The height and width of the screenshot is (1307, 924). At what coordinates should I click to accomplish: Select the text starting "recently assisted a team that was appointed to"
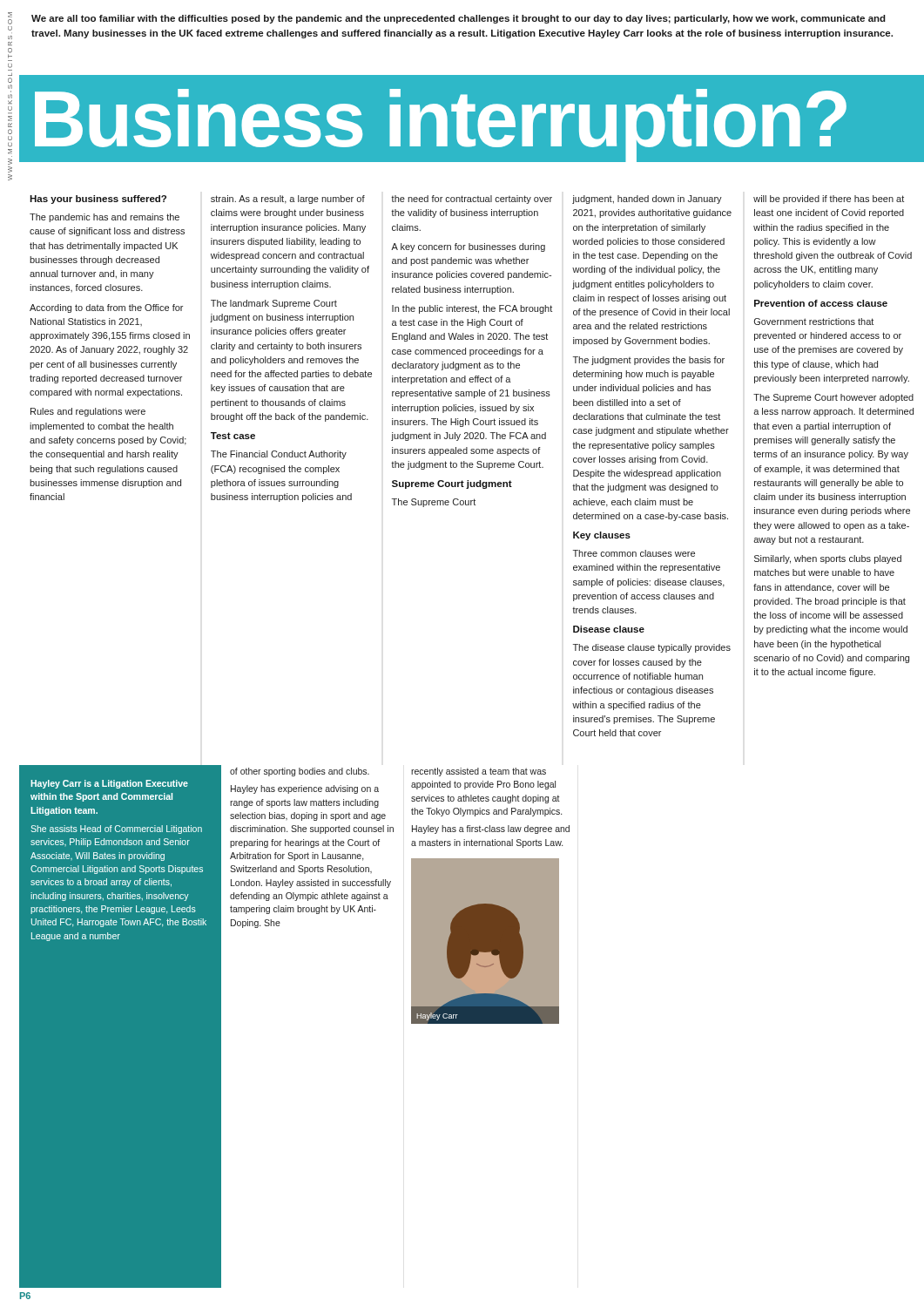click(491, 807)
